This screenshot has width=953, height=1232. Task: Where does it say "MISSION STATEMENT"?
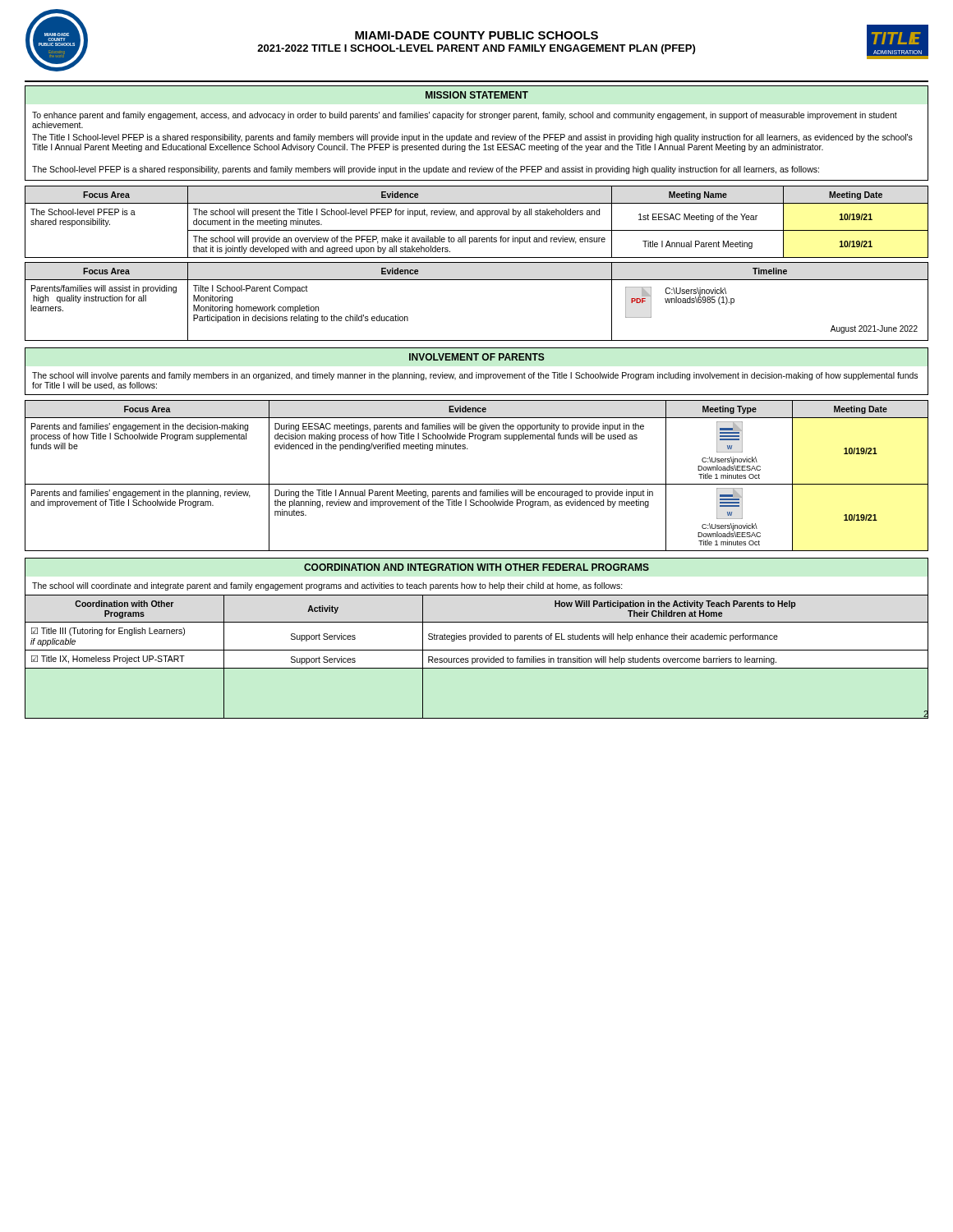pos(476,95)
